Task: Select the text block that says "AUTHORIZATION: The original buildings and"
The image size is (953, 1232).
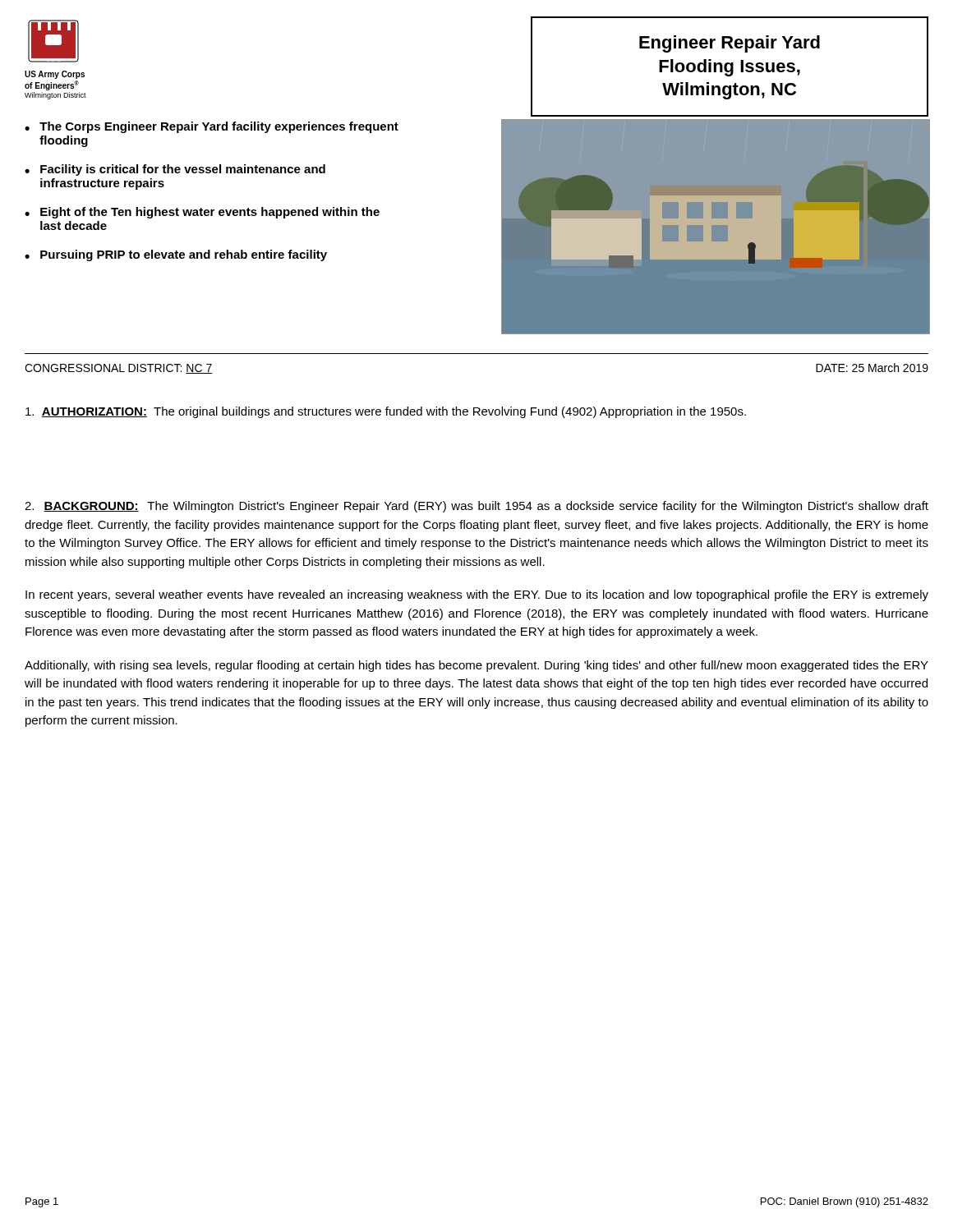Action: 476,412
